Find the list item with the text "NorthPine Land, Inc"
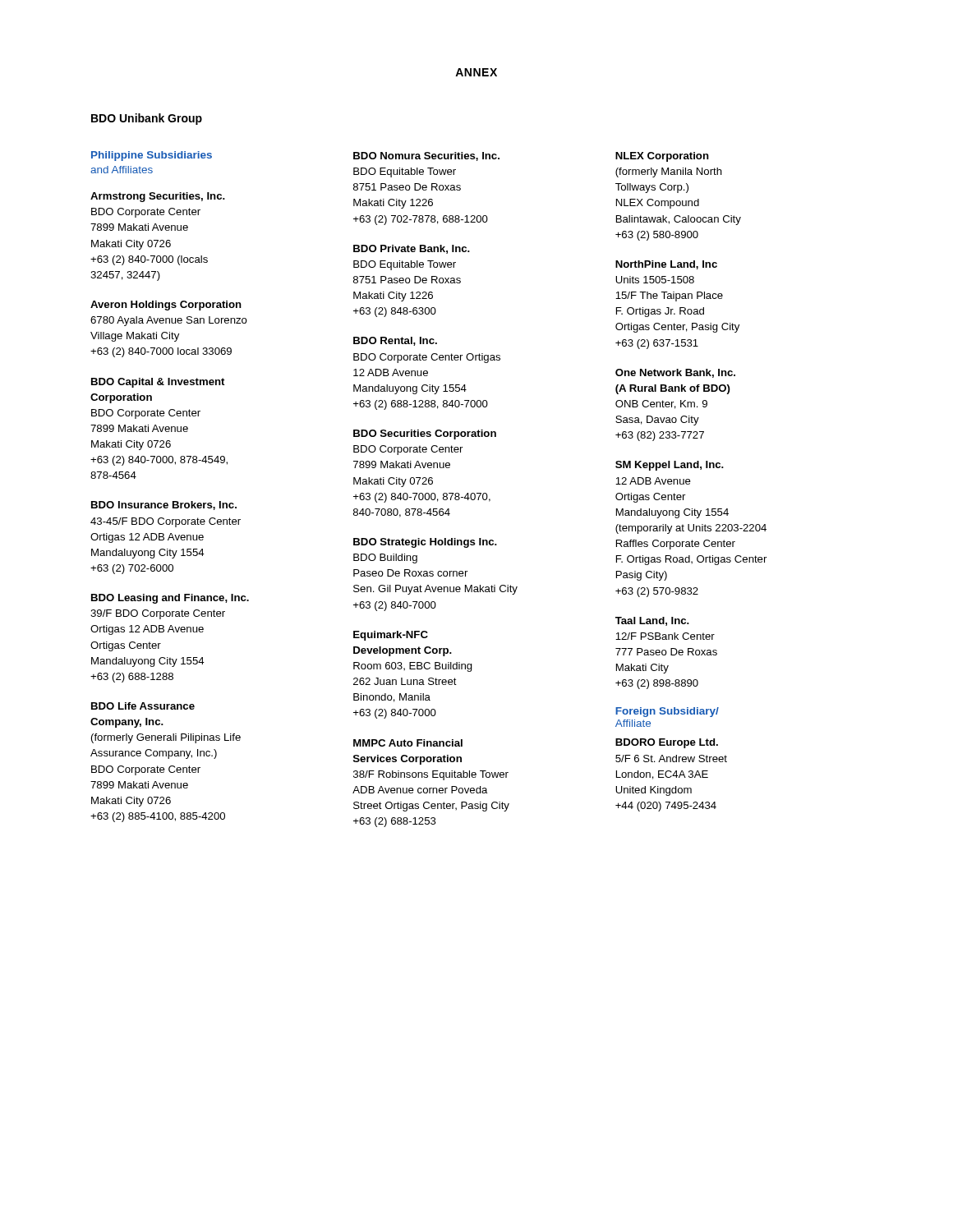Viewport: 953px width, 1232px height. pos(677,303)
